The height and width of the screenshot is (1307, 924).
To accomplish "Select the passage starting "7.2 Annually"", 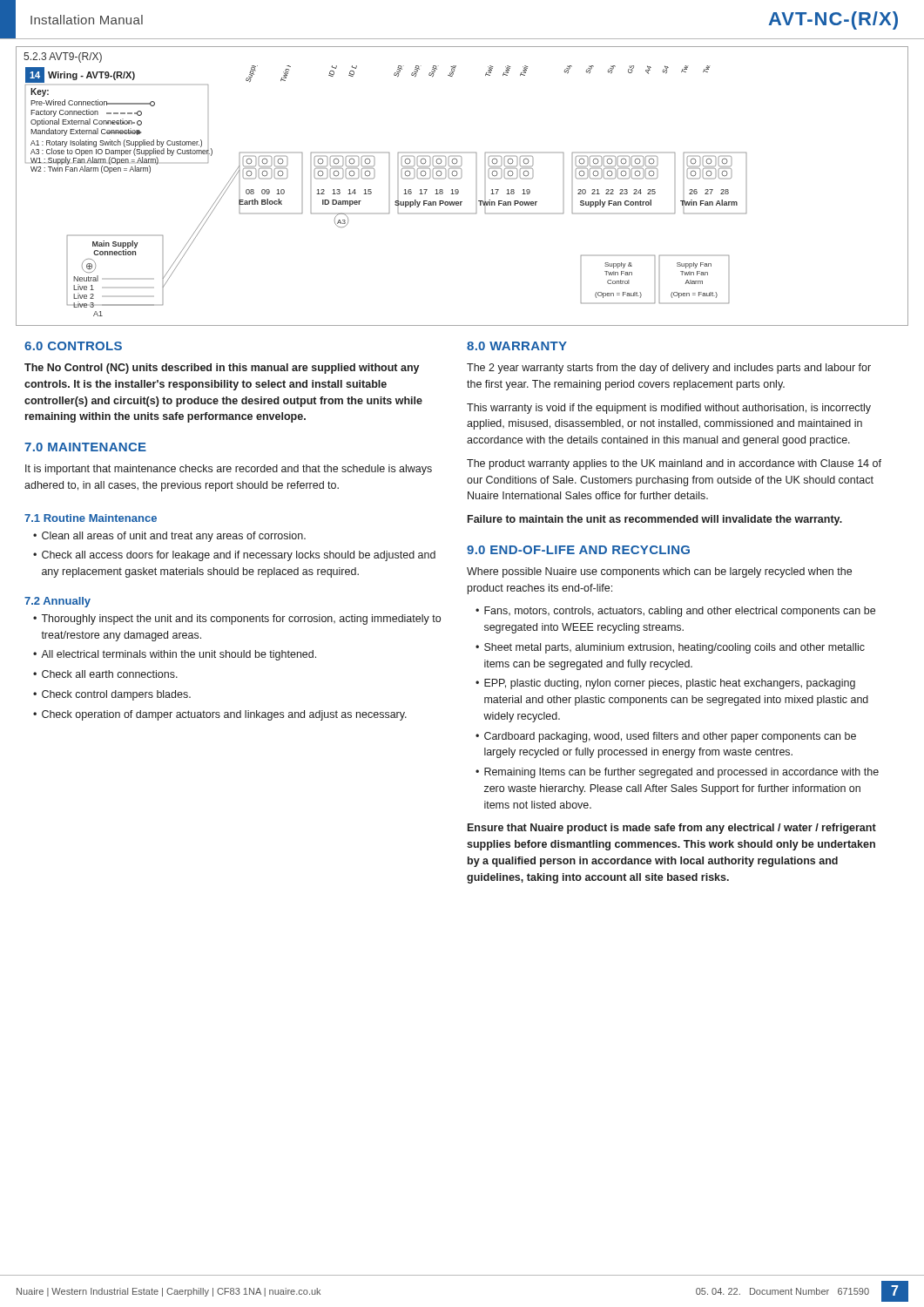I will [58, 601].
